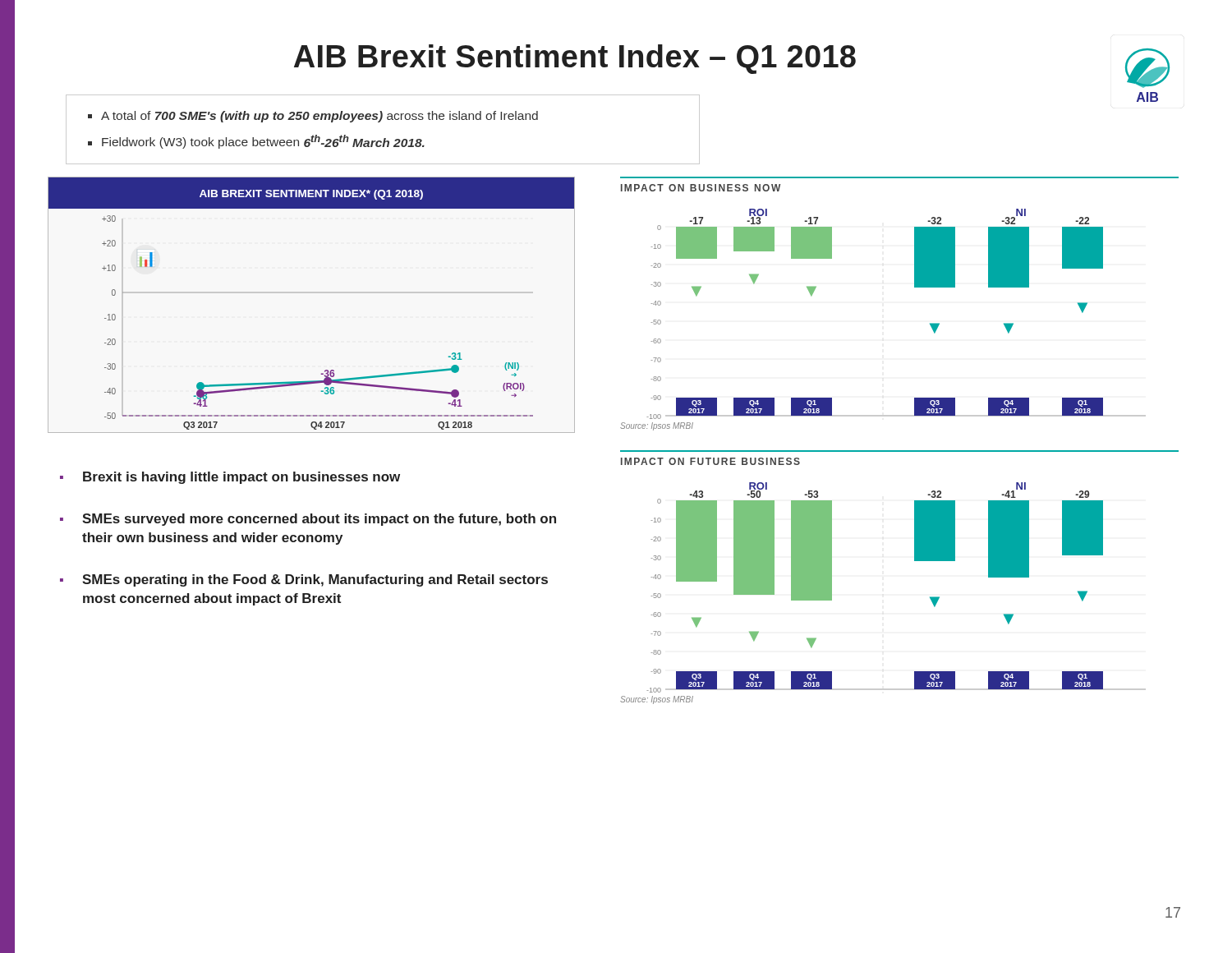The height and width of the screenshot is (953, 1232).
Task: Navigate to the text block starting "IMPACT ON BUSINESS NOW"
Action: coord(701,188)
